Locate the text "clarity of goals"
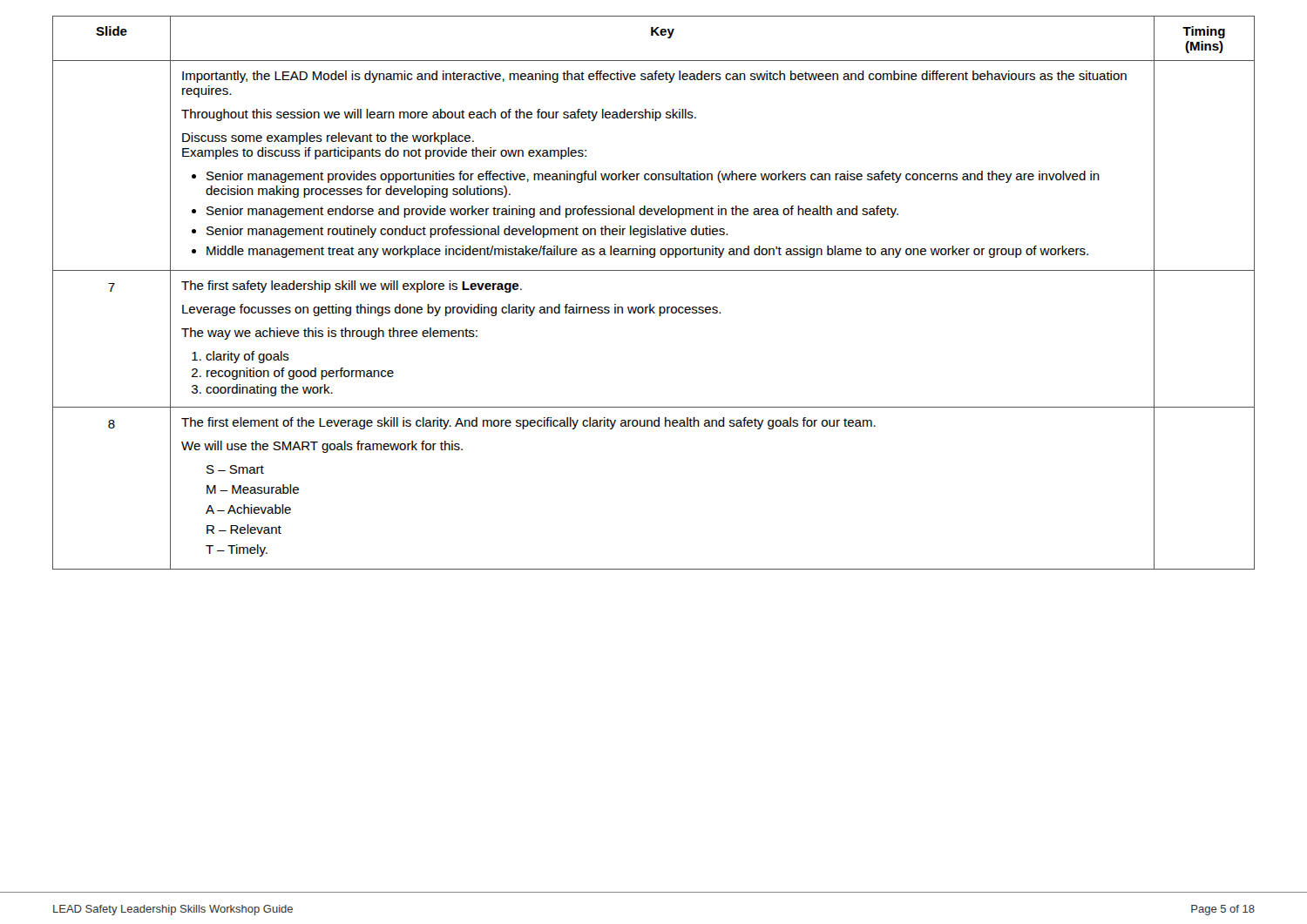The height and width of the screenshot is (924, 1307). (247, 356)
